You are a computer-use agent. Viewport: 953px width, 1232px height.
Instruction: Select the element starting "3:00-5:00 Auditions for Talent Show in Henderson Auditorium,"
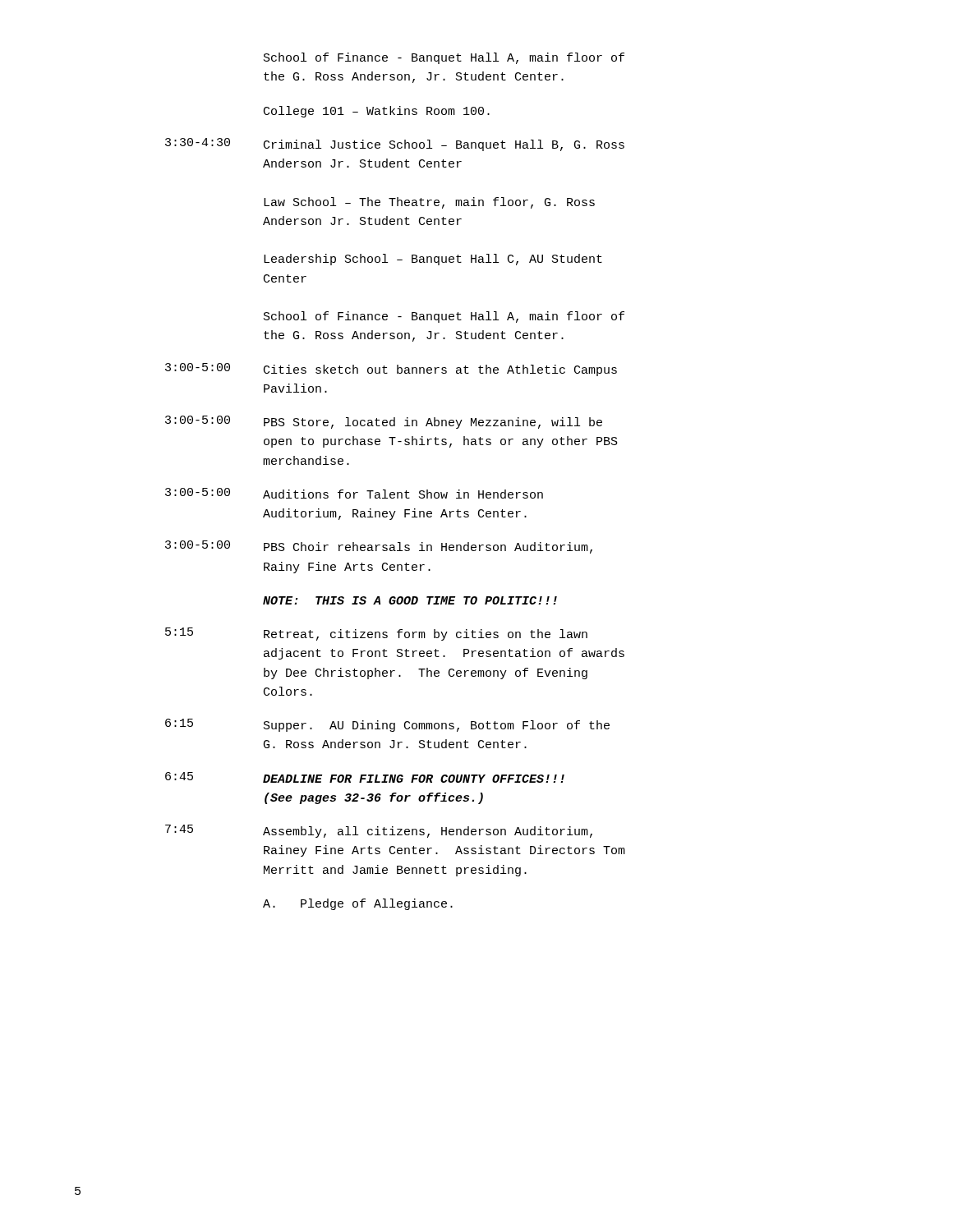click(x=526, y=505)
